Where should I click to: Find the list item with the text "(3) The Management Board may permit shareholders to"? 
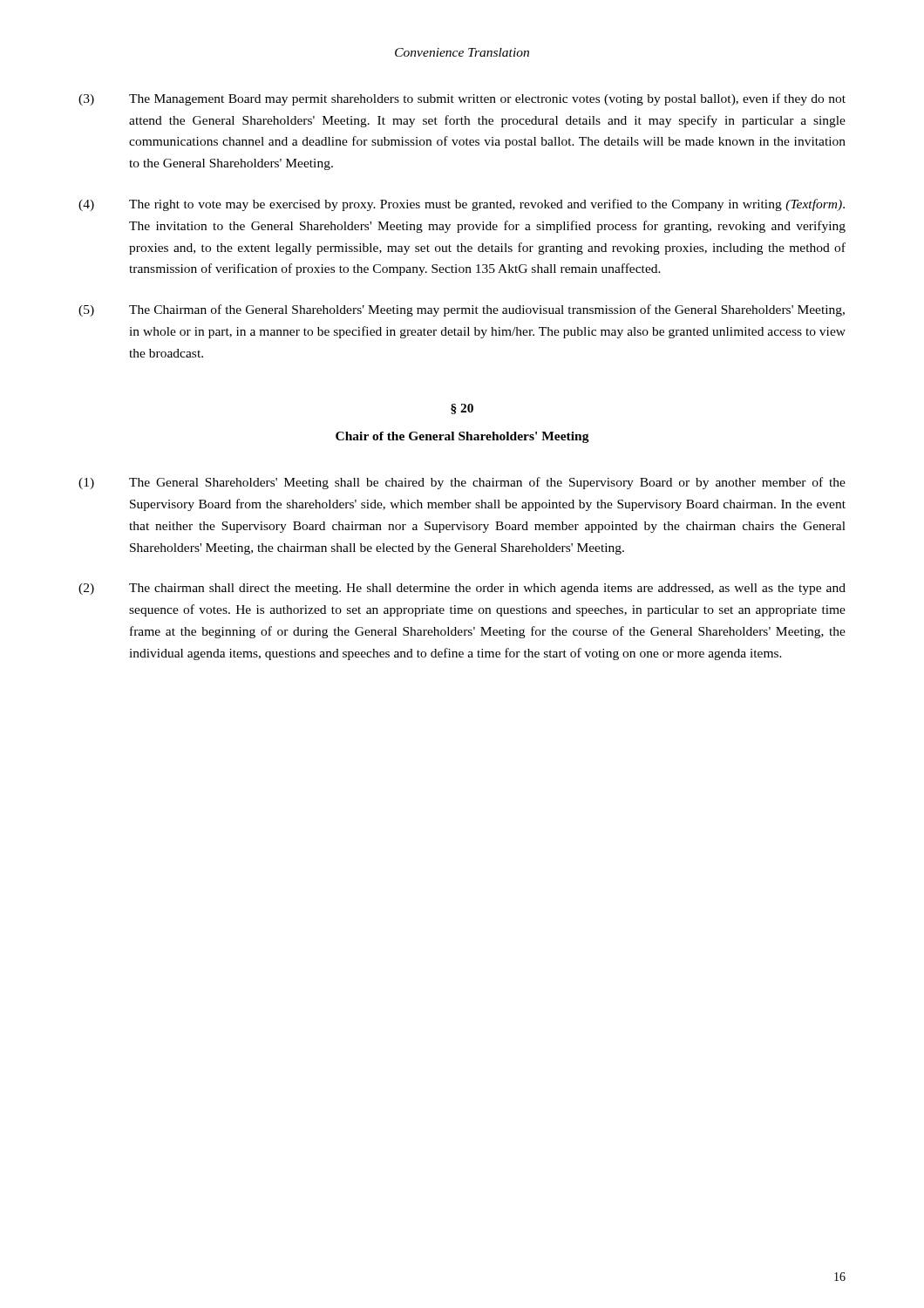click(x=462, y=131)
